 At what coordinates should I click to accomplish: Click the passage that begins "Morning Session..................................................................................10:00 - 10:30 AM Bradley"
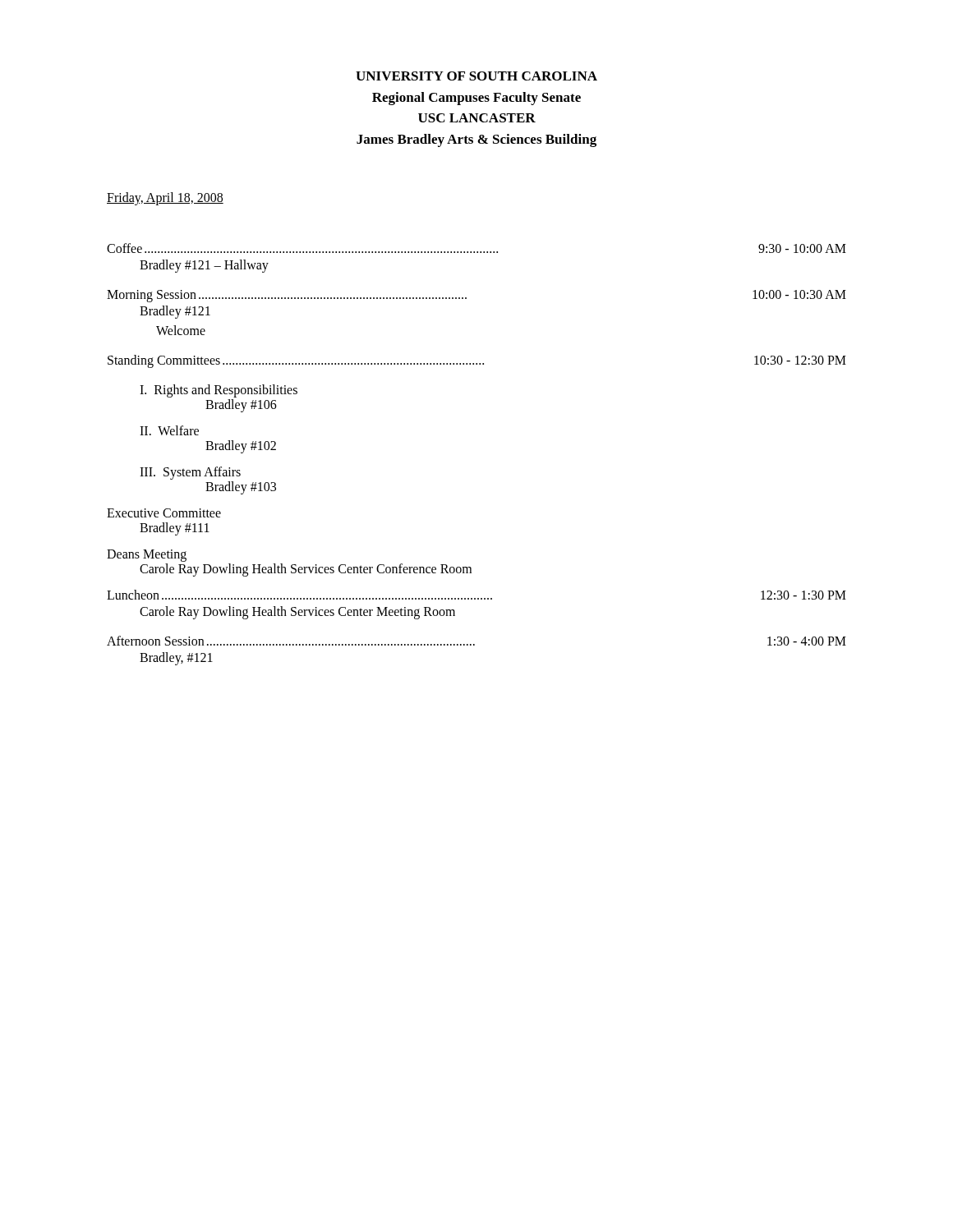(x=144, y=296)
